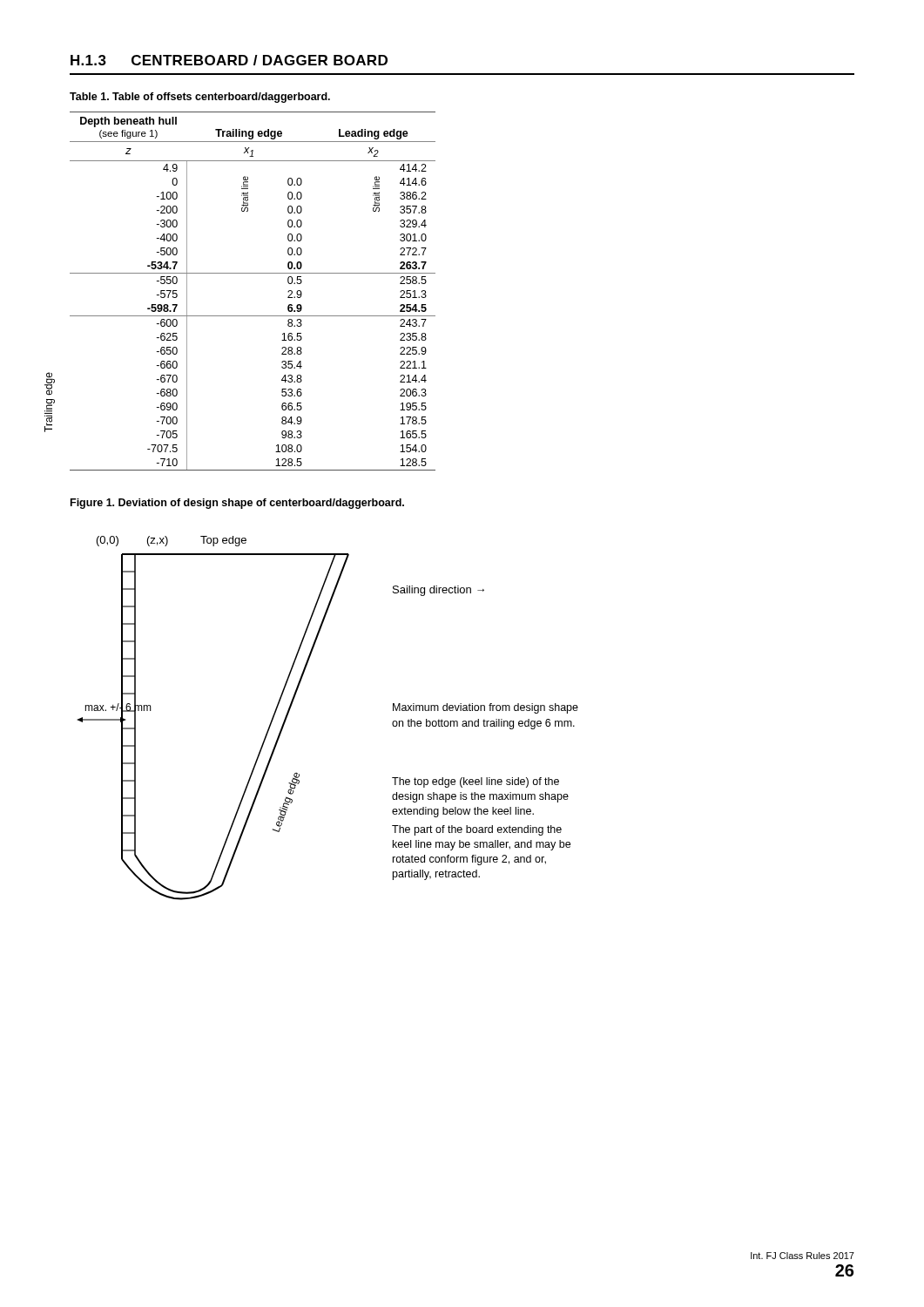This screenshot has height=1307, width=924.
Task: Locate the engineering diagram
Action: click(462, 724)
